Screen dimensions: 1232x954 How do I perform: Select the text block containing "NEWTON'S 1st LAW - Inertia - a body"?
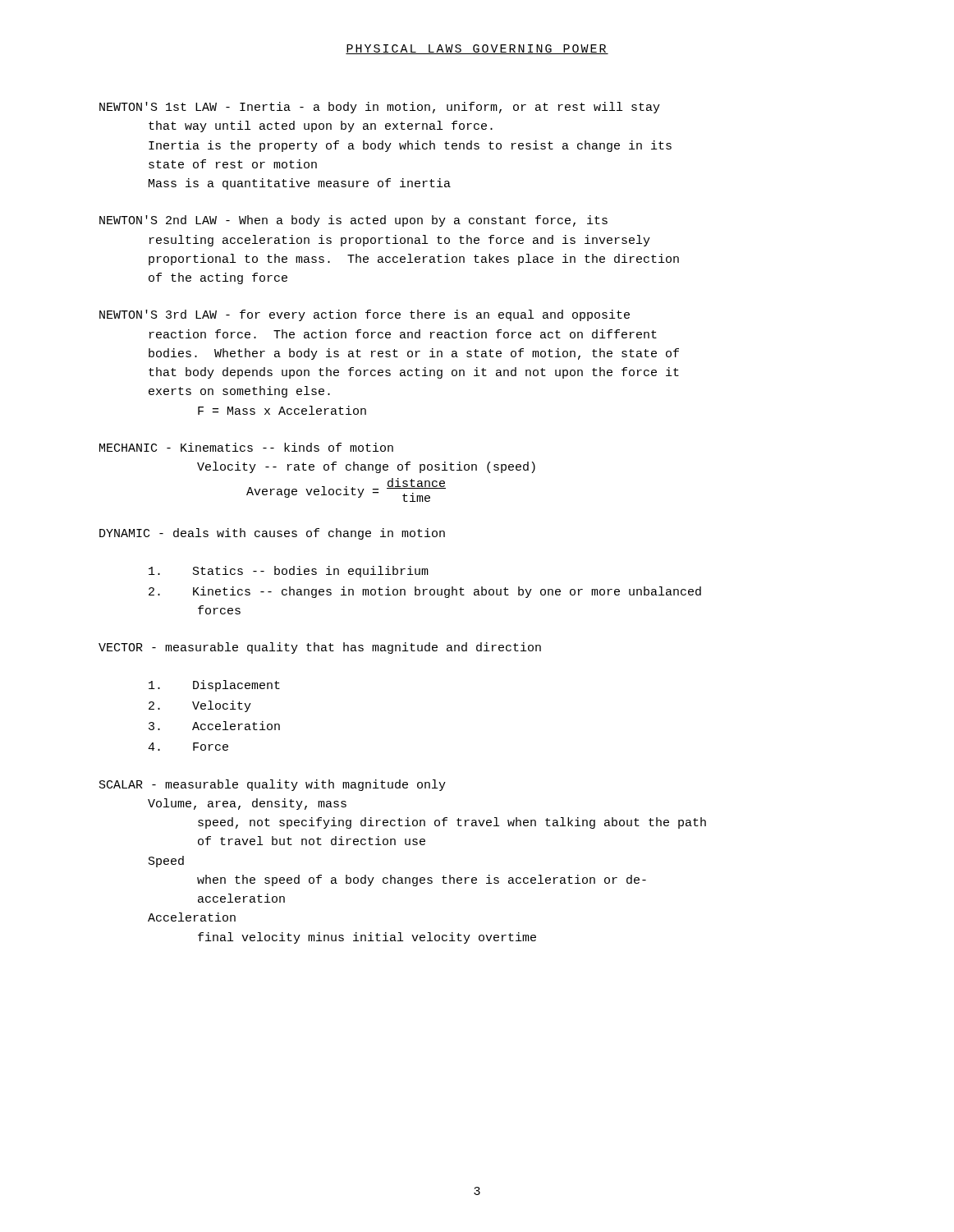coord(493,146)
